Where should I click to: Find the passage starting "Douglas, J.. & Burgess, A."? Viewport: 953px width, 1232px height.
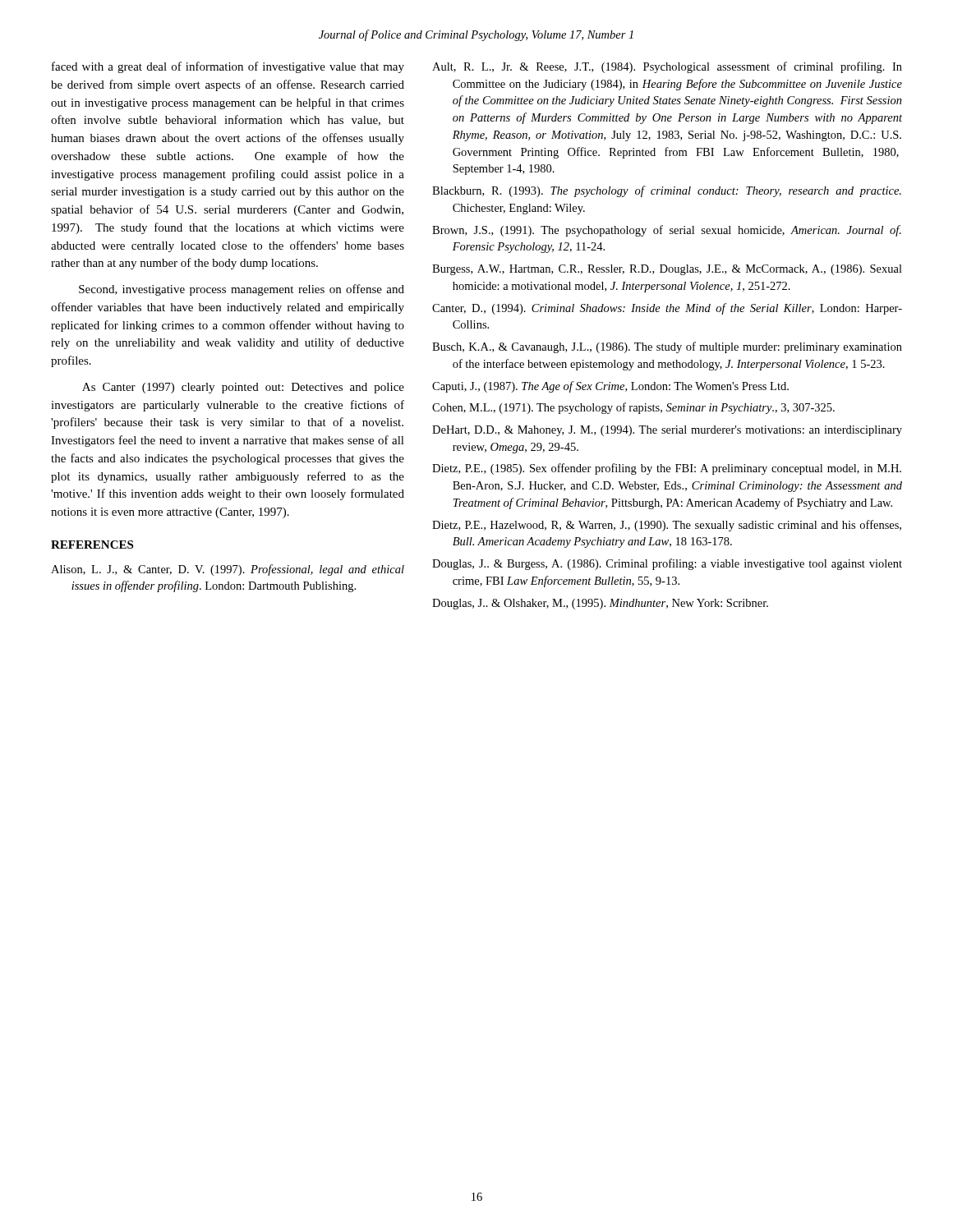[x=667, y=572]
